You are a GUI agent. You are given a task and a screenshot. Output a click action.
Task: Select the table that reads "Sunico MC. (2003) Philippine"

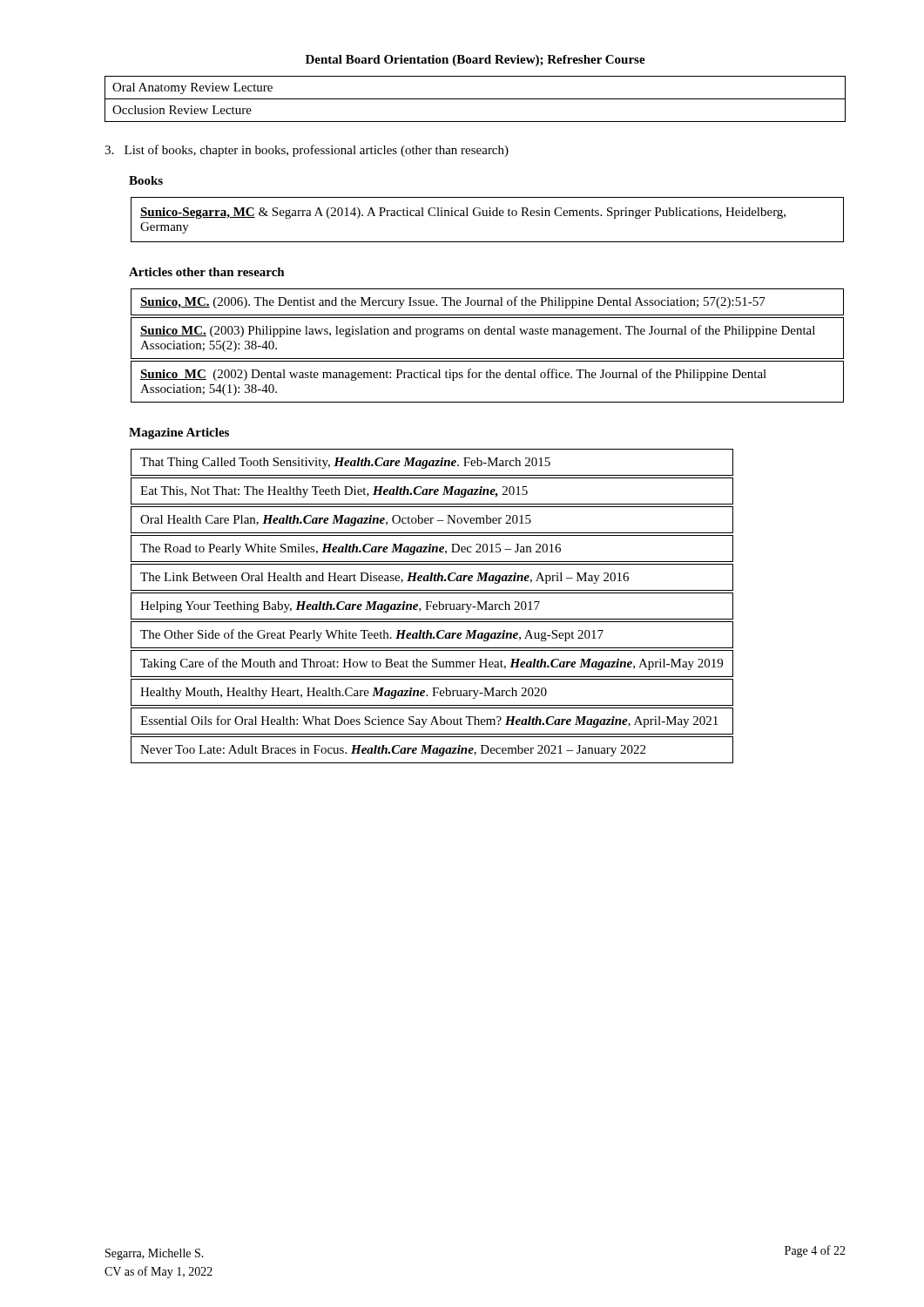[487, 345]
